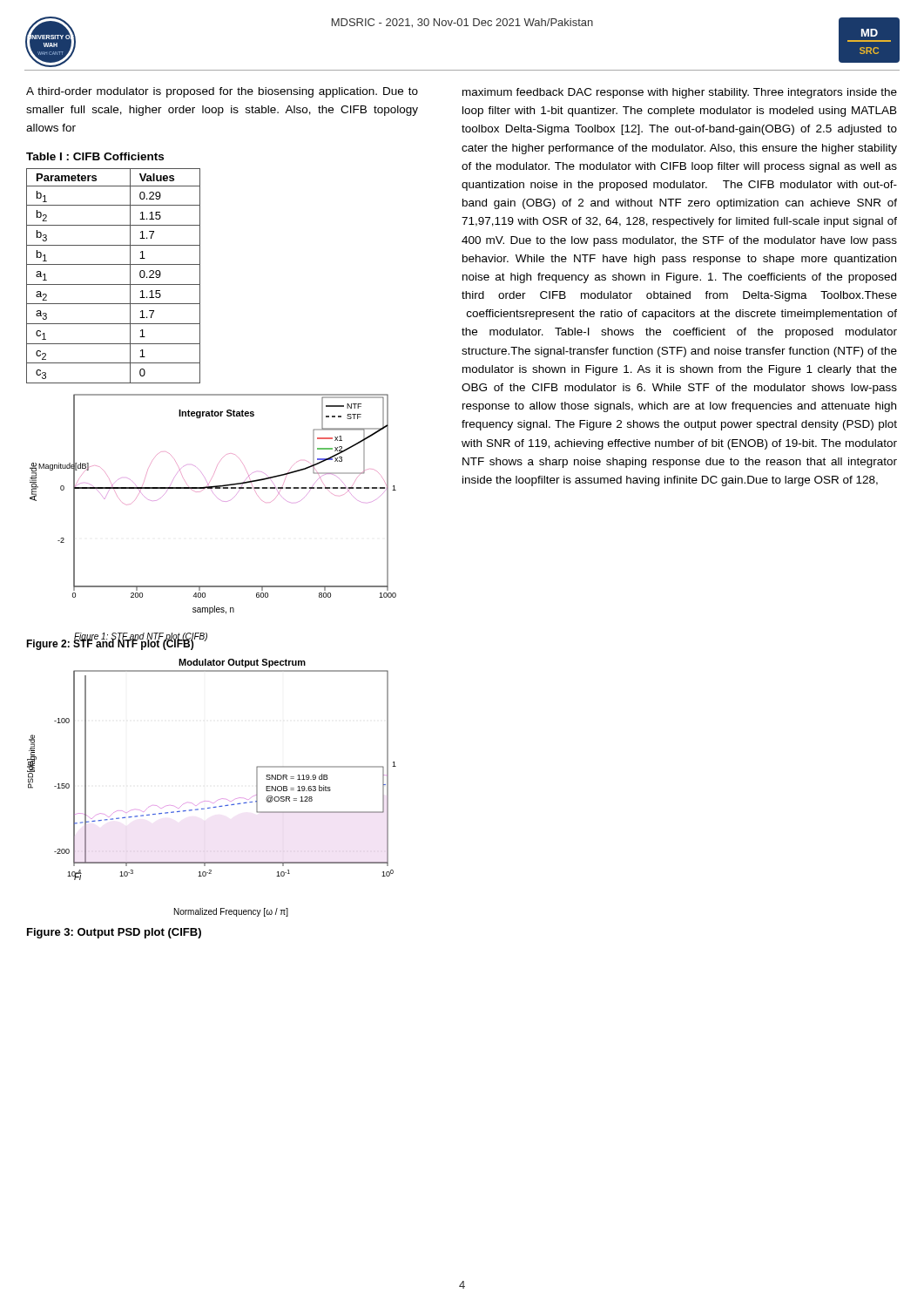Select the line chart
The image size is (924, 1307).
point(222,516)
